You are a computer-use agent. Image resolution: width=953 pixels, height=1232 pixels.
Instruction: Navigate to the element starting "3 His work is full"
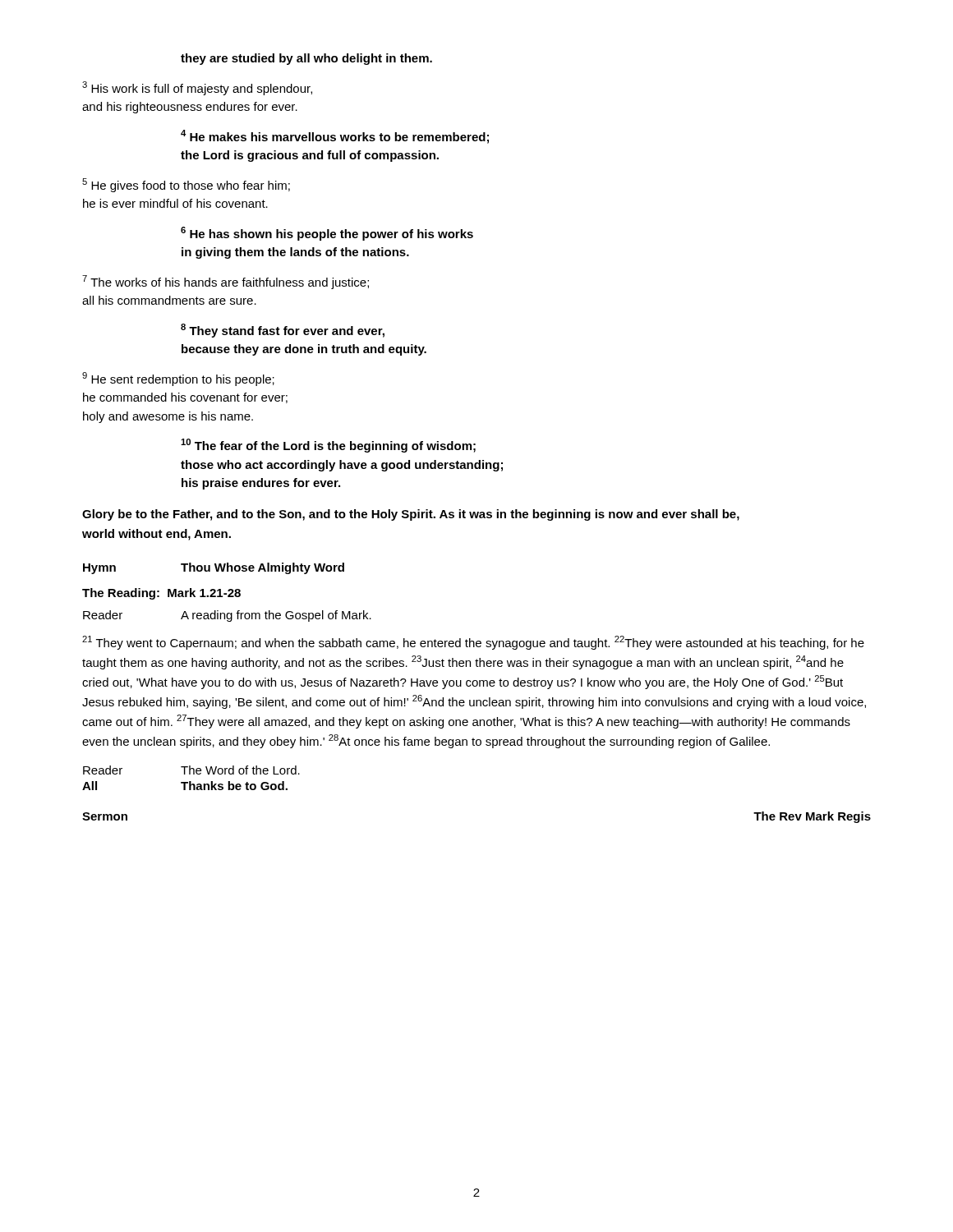tap(198, 96)
